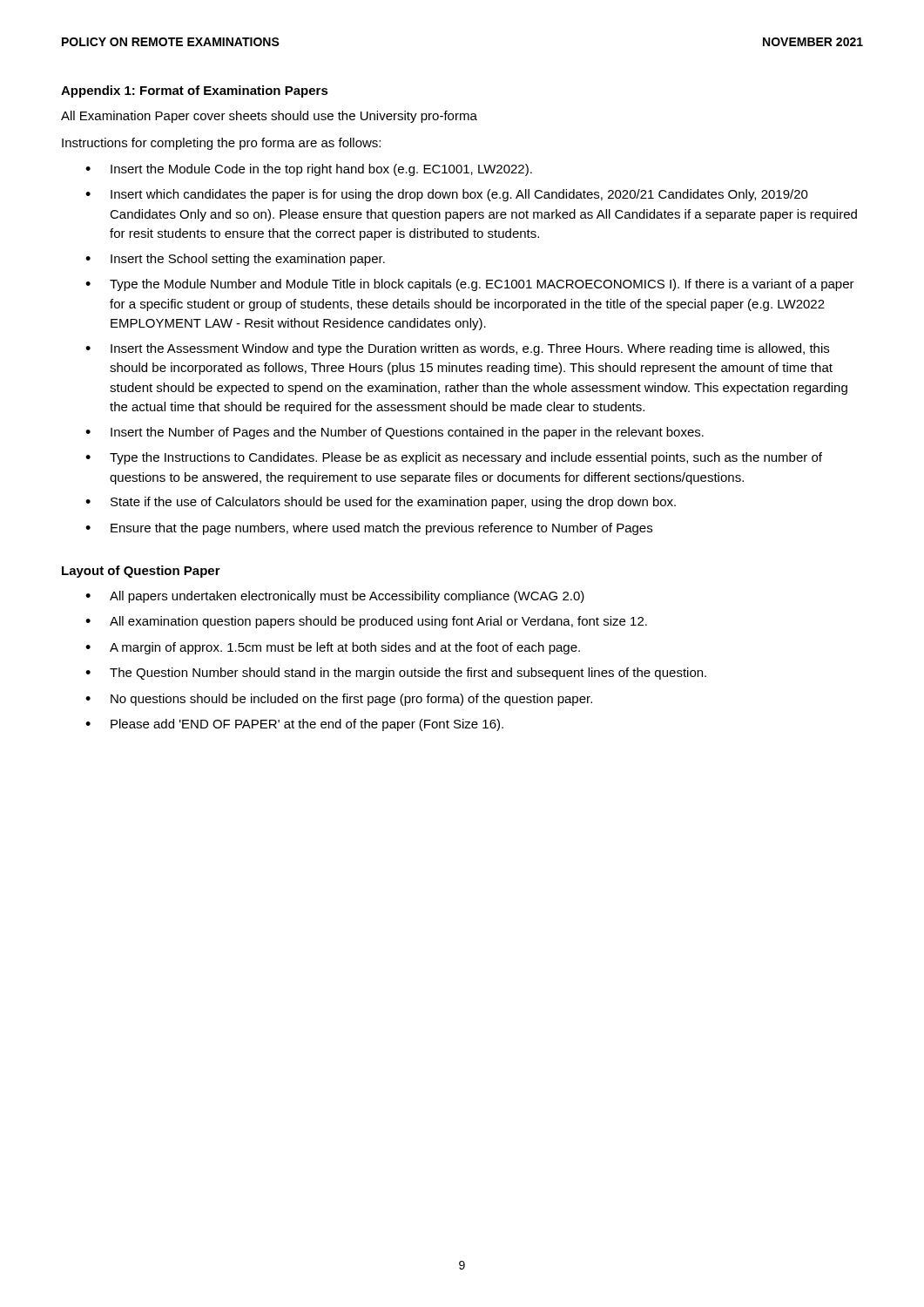The image size is (924, 1307).
Task: Point to the passage starting "Type the Instructions to Candidates."
Action: coord(486,468)
